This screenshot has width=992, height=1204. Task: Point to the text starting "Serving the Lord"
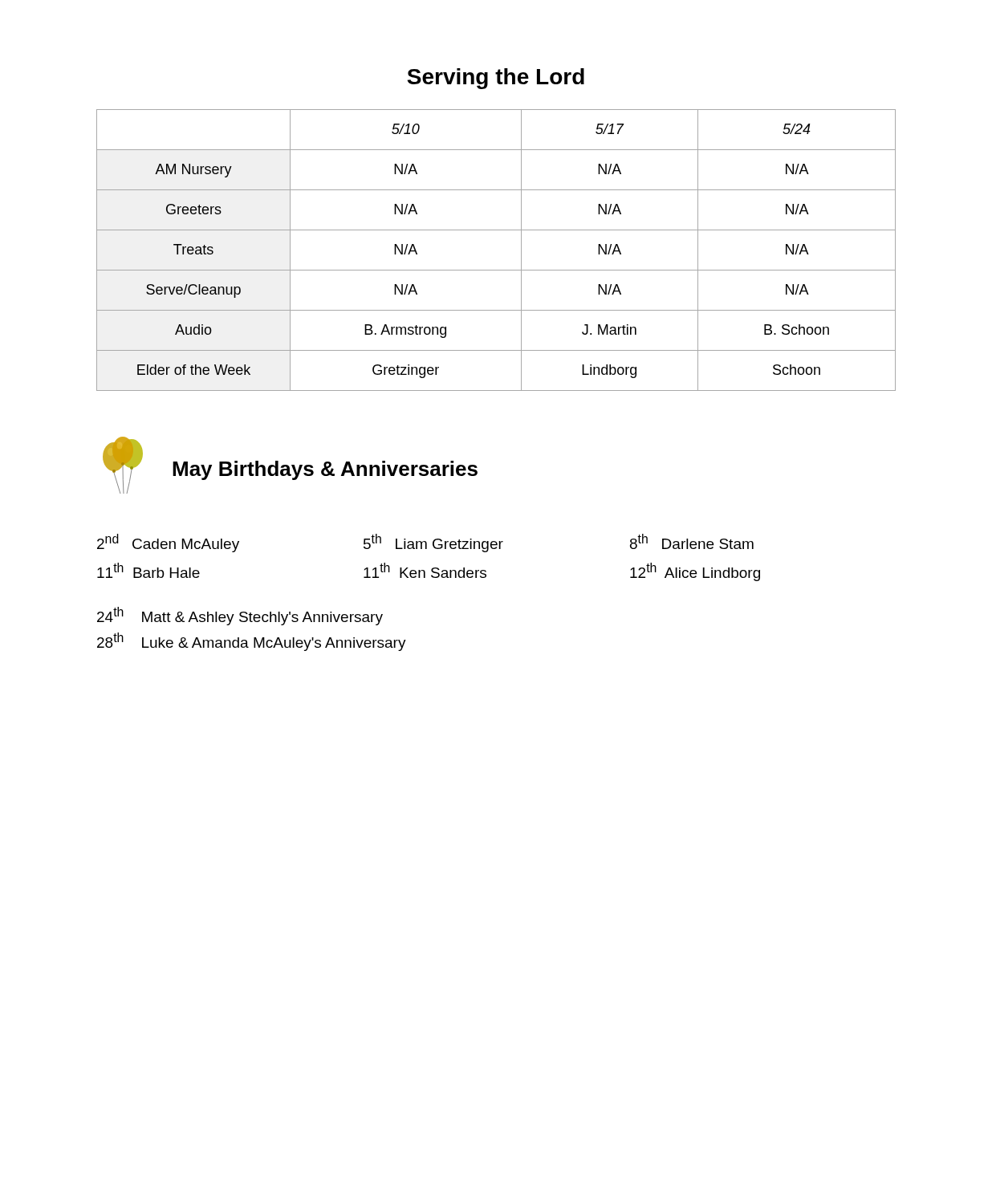[x=496, y=77]
